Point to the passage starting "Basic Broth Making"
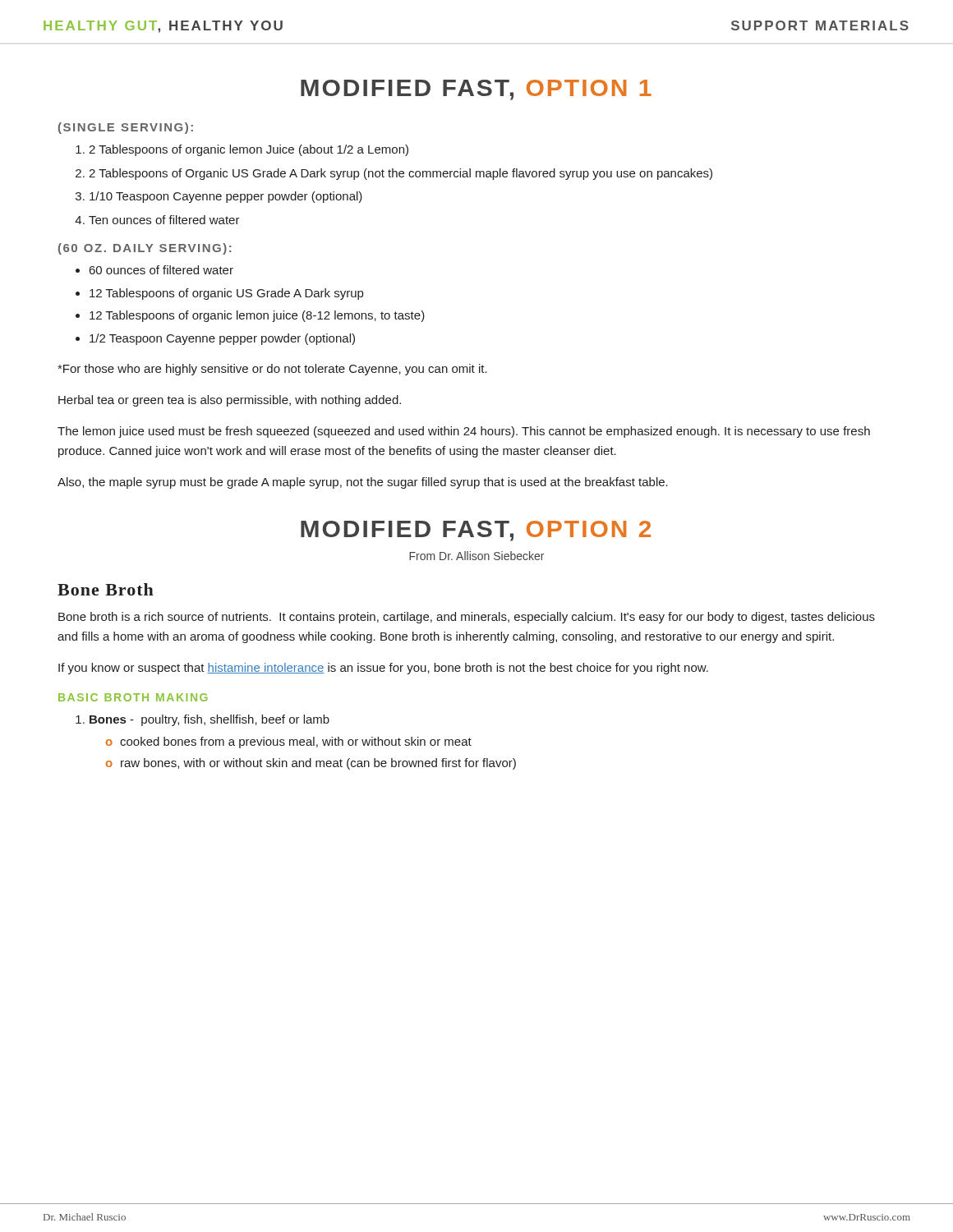Screen dimensions: 1232x953 [x=133, y=697]
